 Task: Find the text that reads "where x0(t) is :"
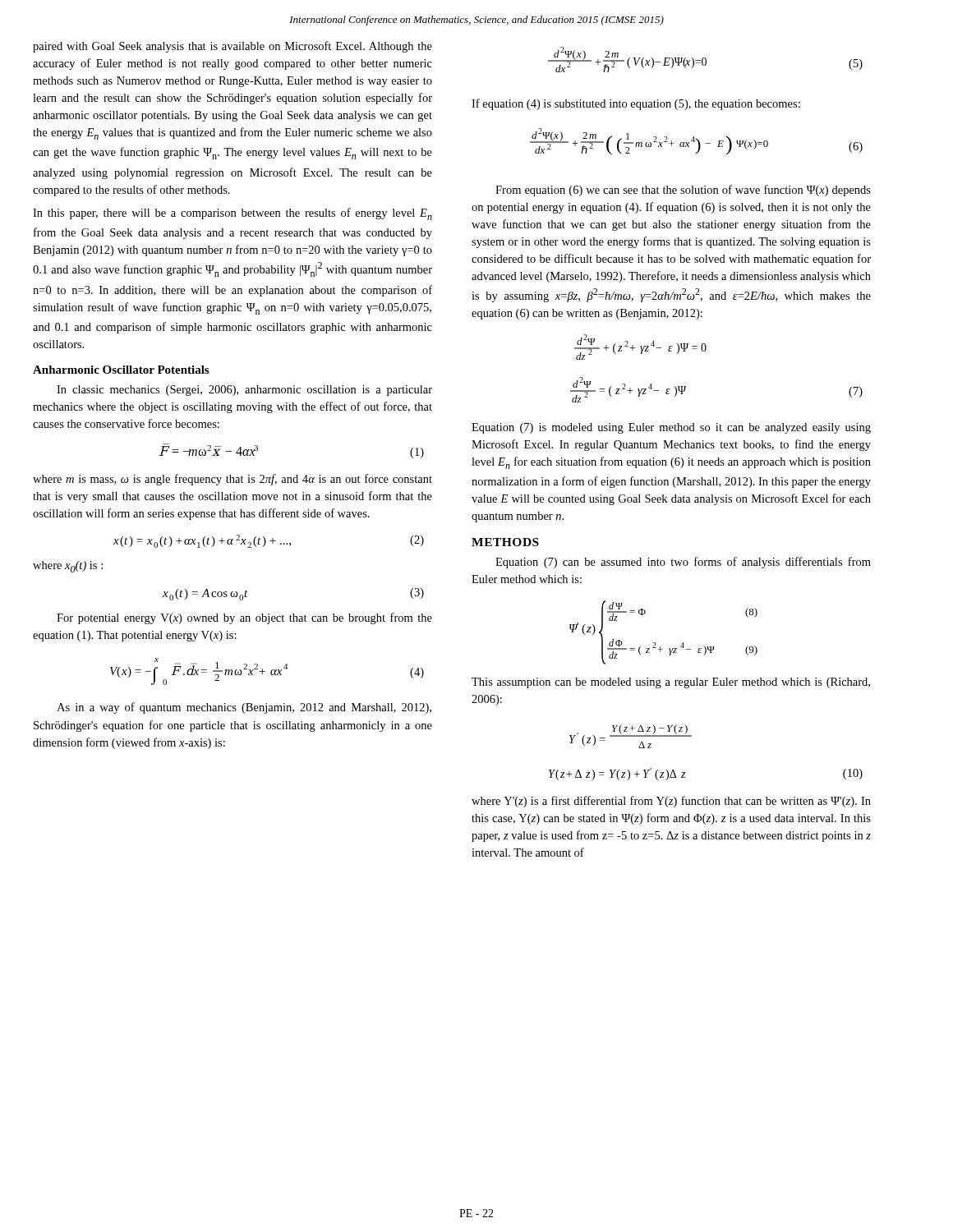(68, 567)
